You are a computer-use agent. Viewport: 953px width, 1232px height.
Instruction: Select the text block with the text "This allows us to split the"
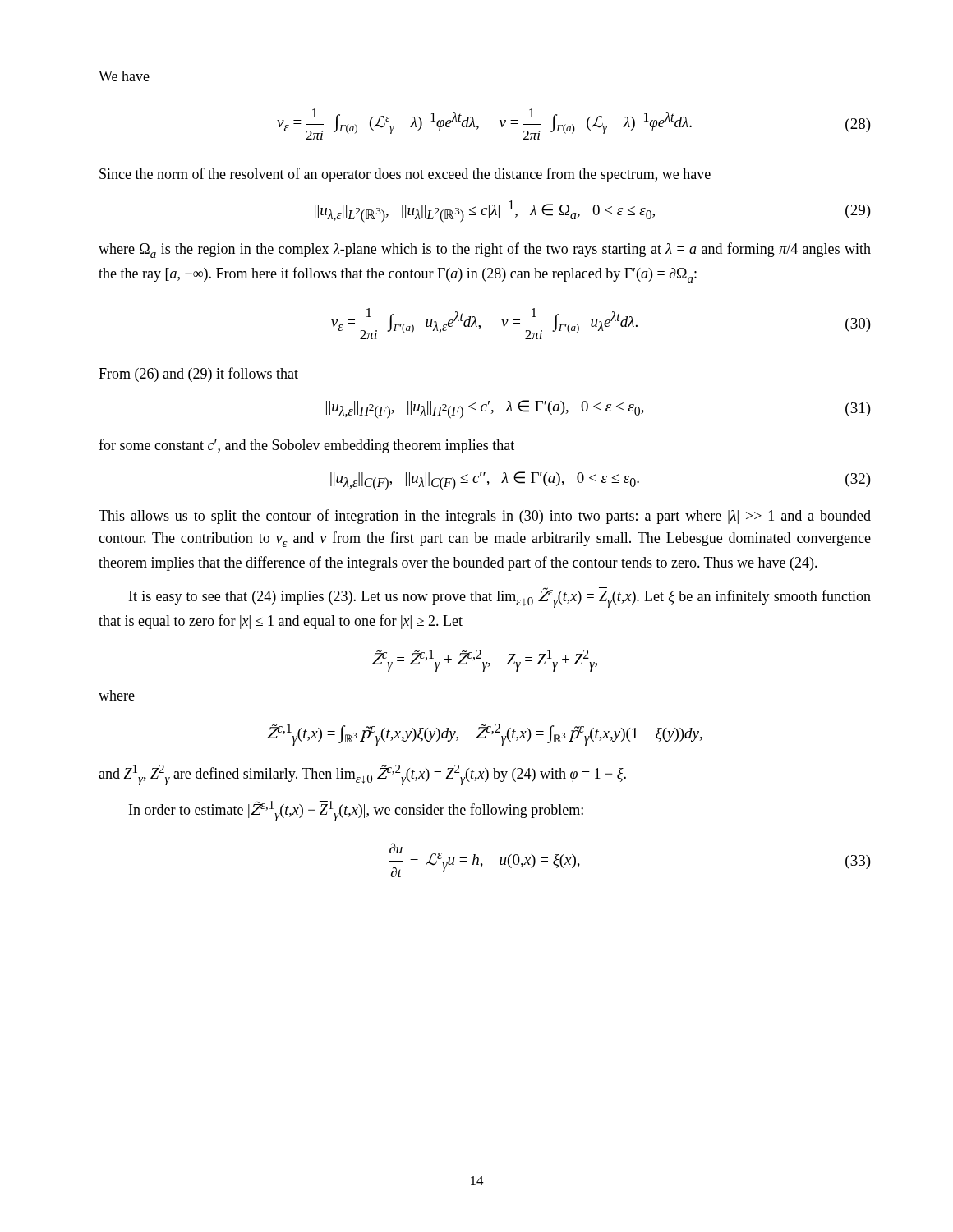tap(485, 539)
